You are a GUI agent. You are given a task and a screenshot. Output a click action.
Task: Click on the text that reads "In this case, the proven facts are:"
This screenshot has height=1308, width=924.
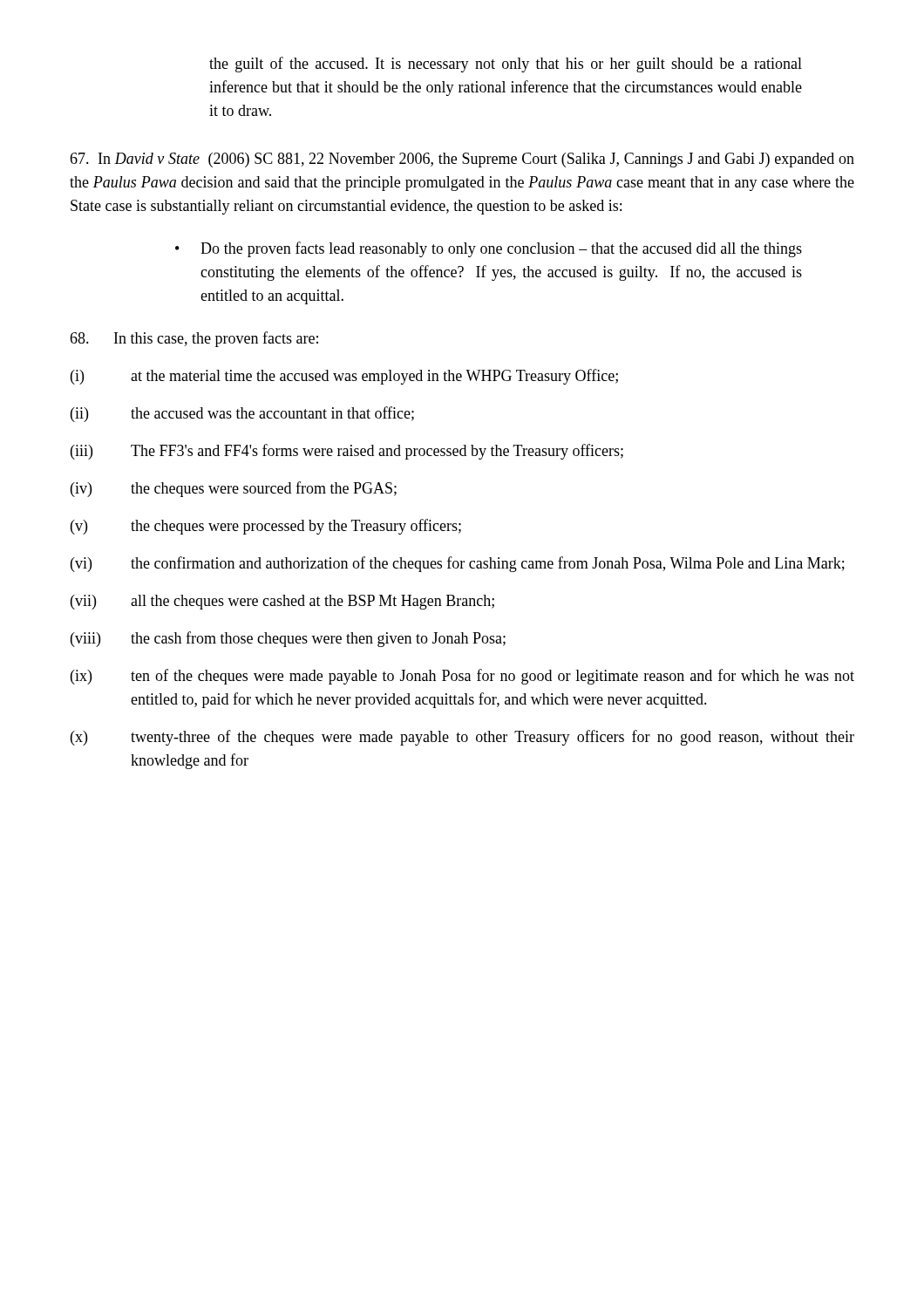tap(194, 339)
